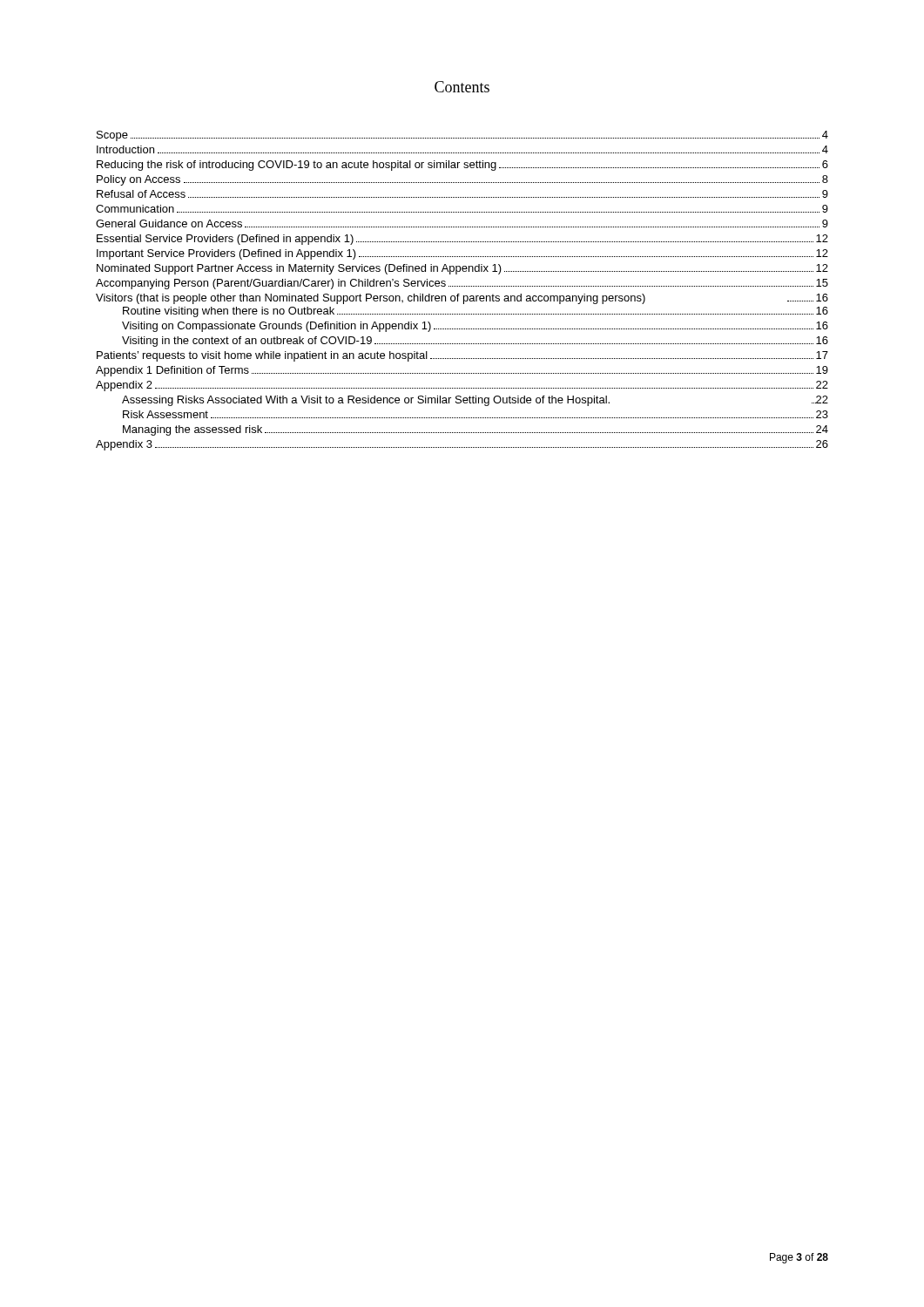
Task: Locate the list item that reads "Appendix 1 Definition of Terms 19"
Action: tap(462, 370)
